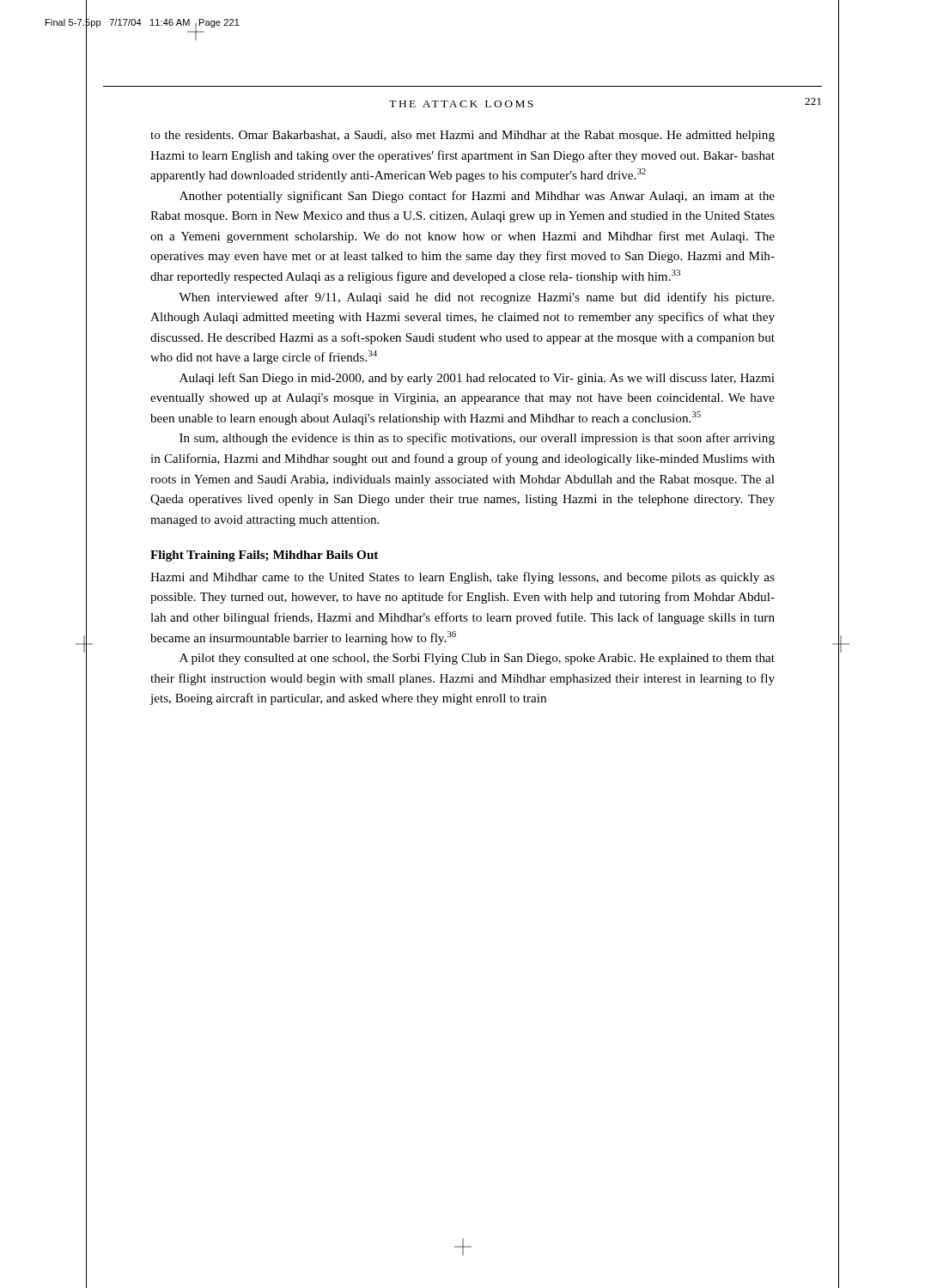Find the text block that reads "Hazmi and Mihdhar came"

(x=462, y=607)
